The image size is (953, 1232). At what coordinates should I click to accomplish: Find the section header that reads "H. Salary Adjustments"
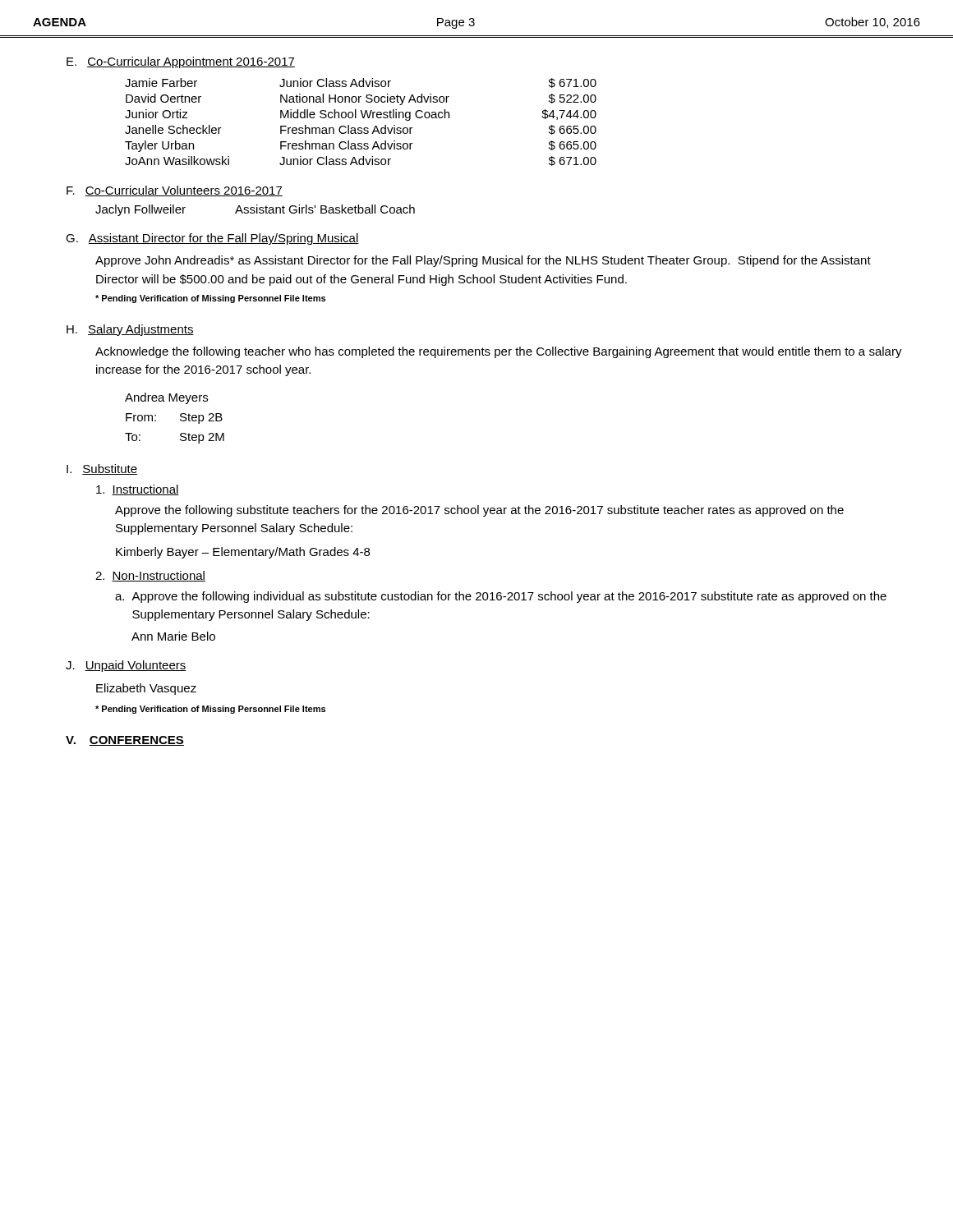130,329
